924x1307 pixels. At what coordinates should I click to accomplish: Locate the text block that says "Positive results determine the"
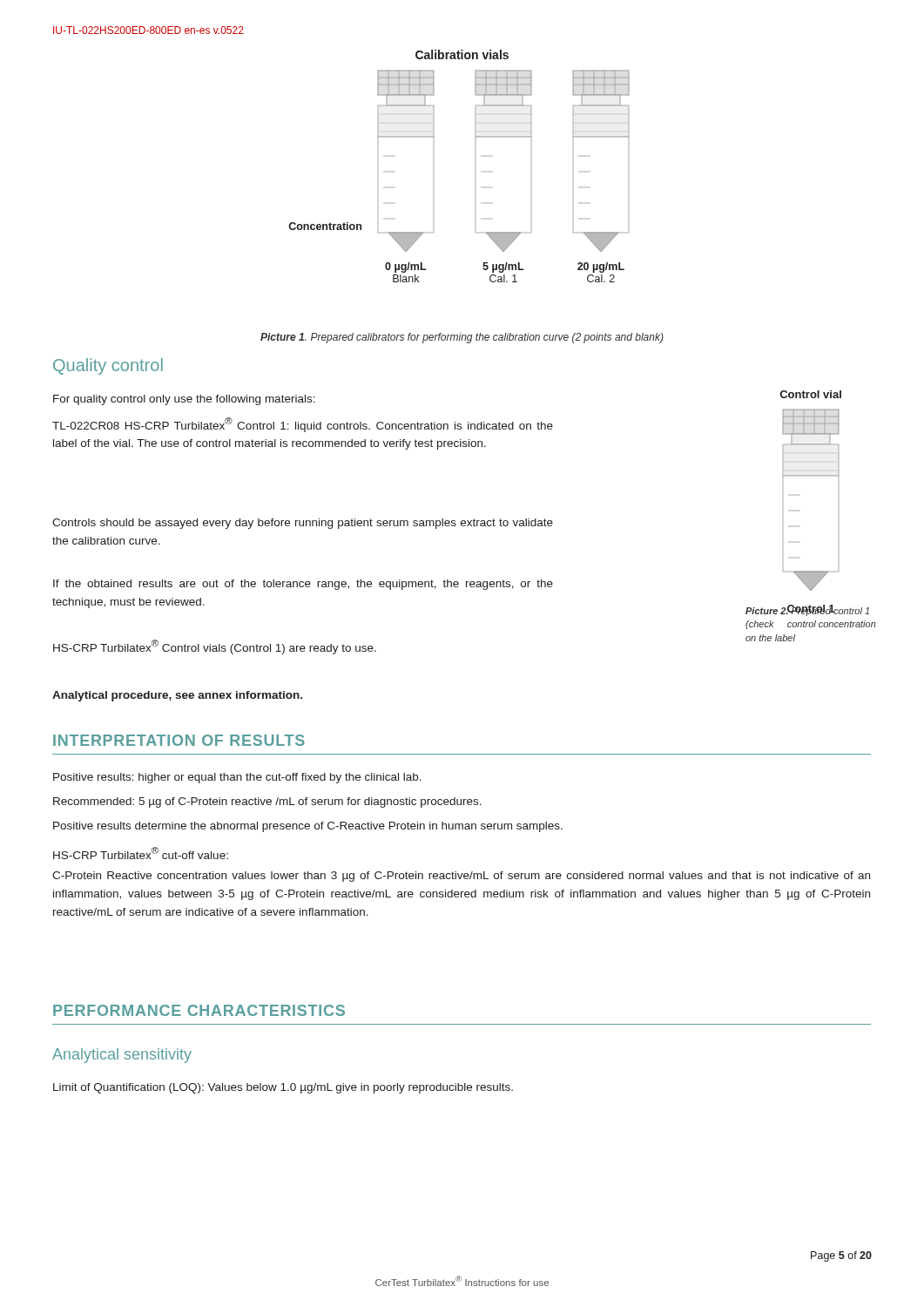coord(308,826)
